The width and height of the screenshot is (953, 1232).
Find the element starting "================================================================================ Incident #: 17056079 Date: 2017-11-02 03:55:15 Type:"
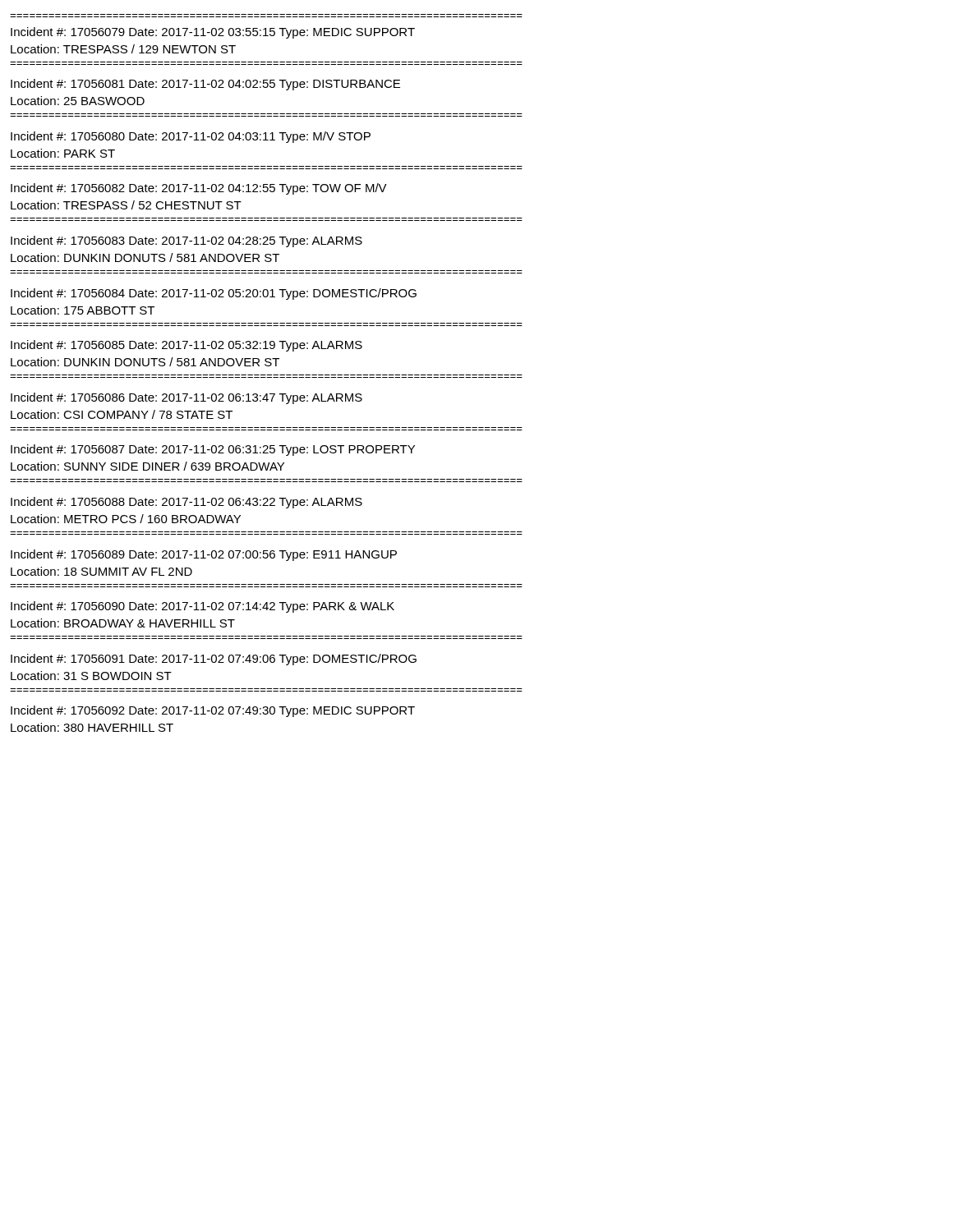point(213,33)
